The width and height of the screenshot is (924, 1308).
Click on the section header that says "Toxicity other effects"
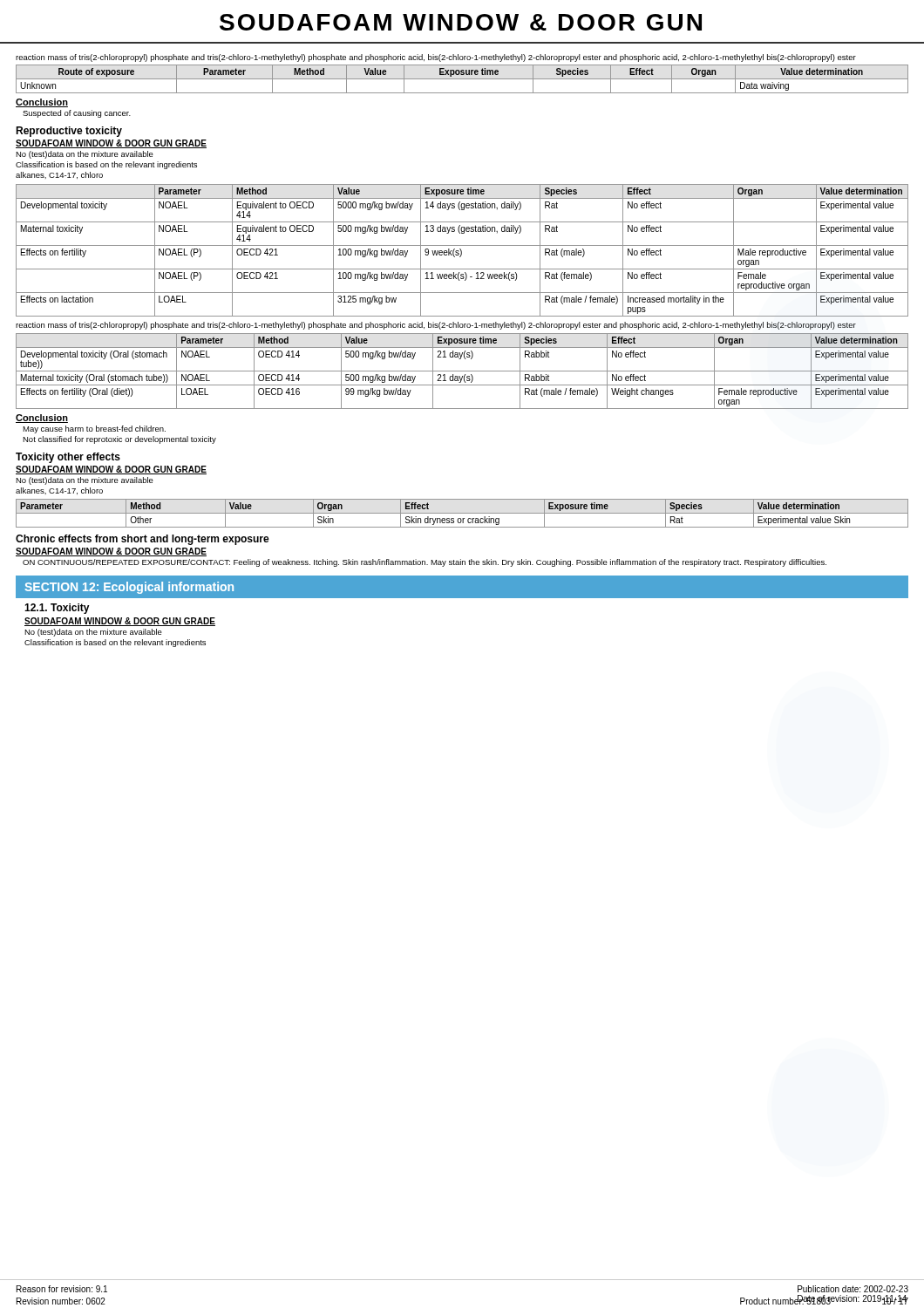tap(68, 457)
